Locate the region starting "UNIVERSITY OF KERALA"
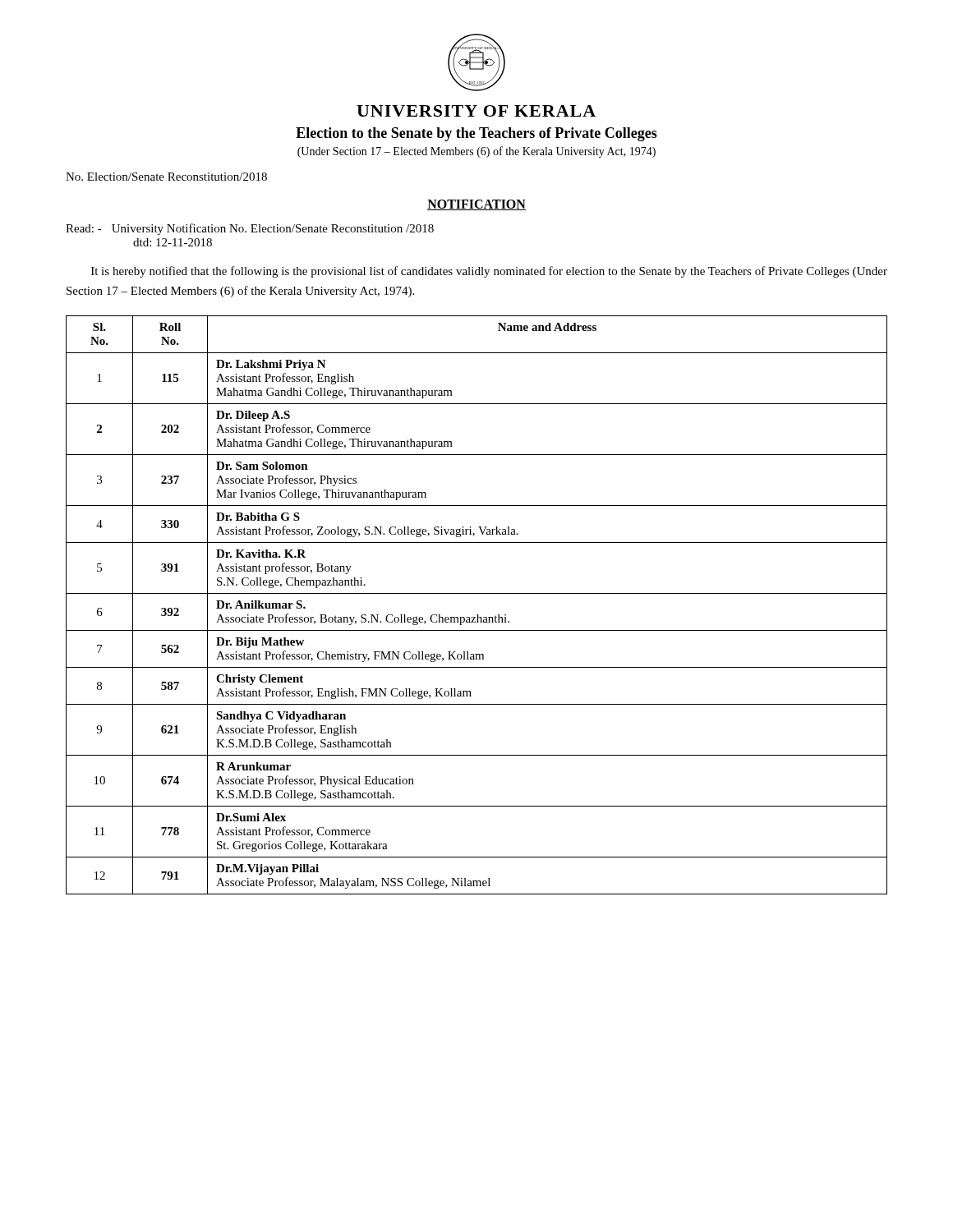Viewport: 953px width, 1232px height. coord(476,110)
